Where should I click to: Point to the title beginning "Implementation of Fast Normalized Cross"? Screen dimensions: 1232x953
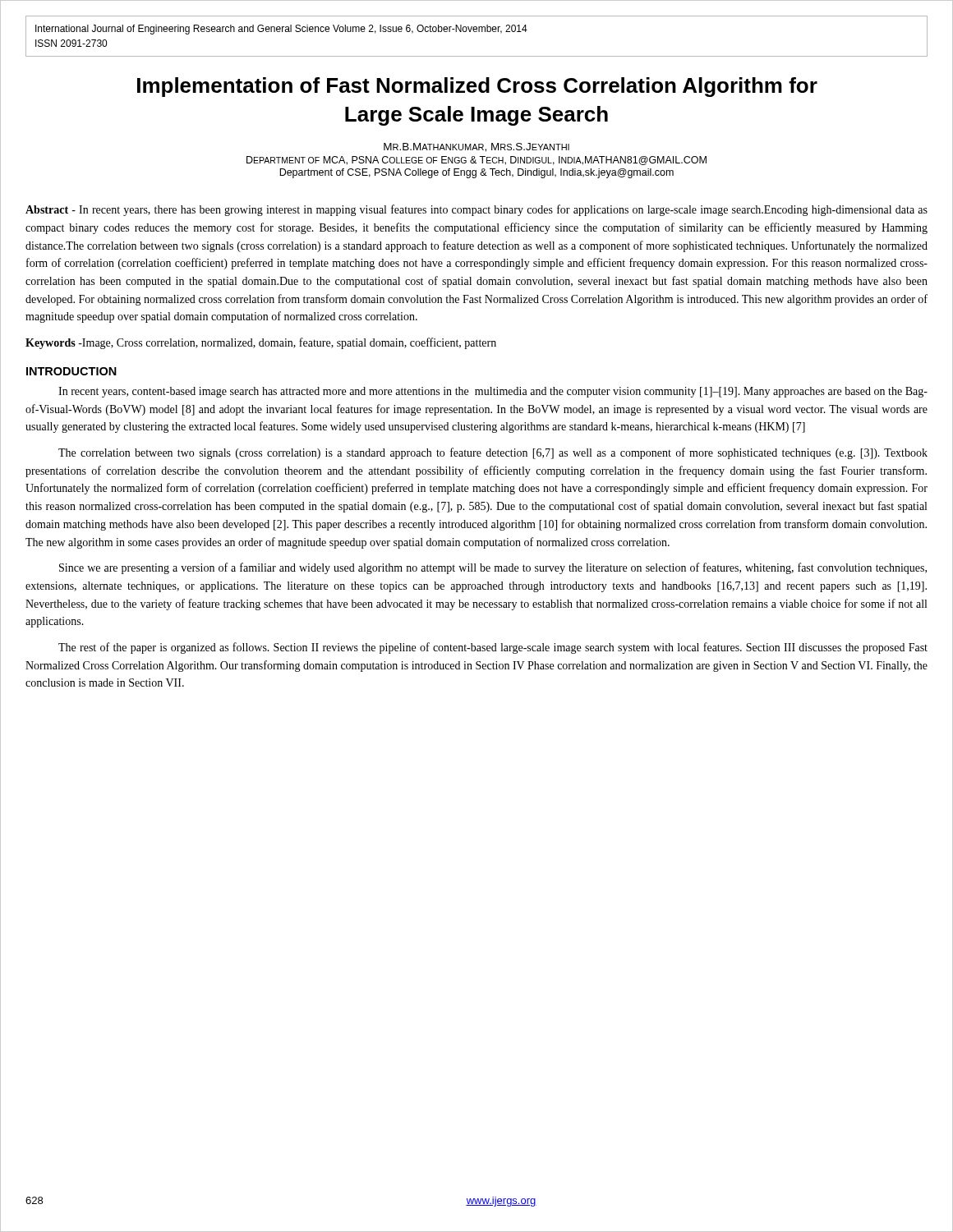coord(476,100)
